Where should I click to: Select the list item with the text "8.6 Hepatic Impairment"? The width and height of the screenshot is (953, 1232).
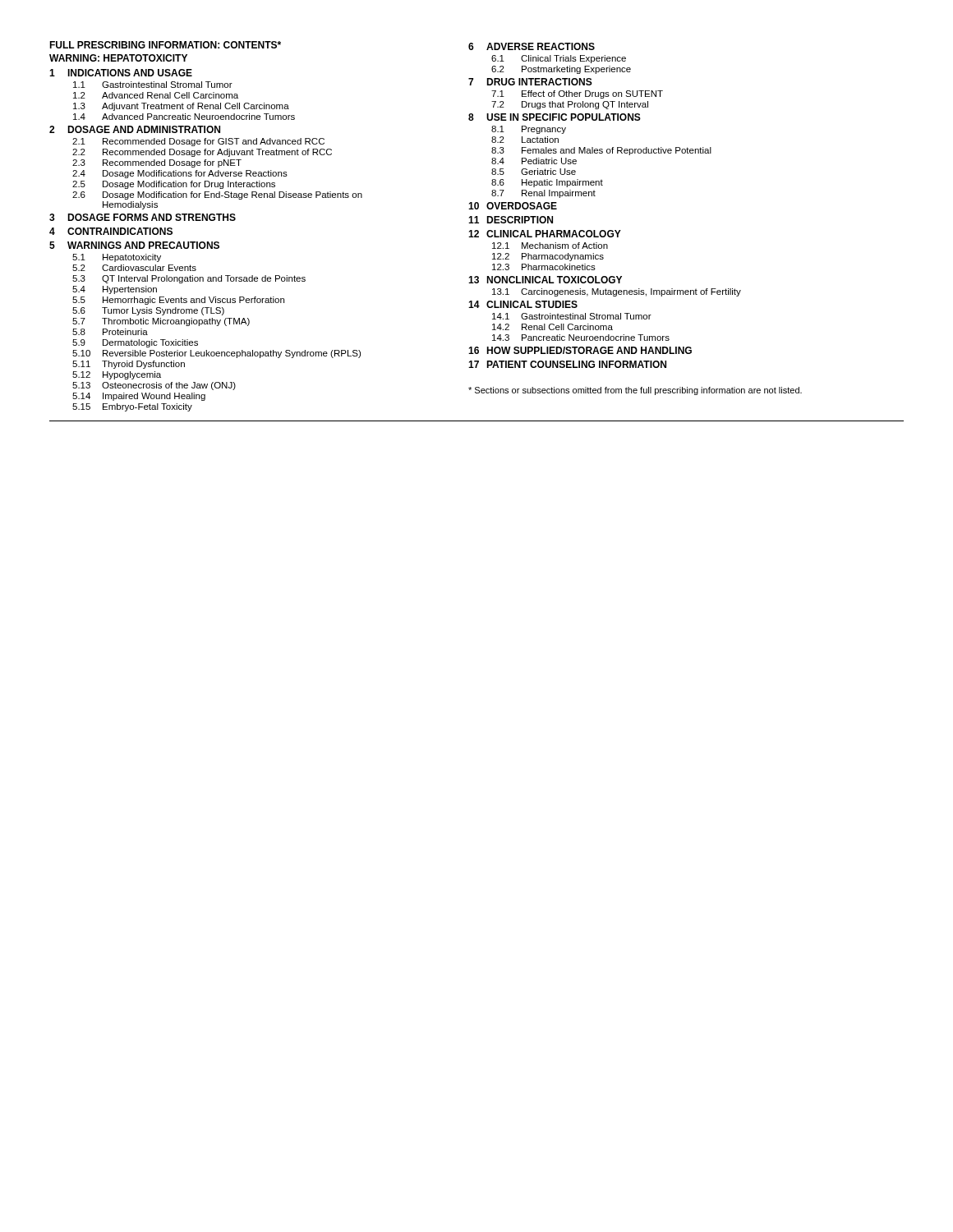pos(547,183)
